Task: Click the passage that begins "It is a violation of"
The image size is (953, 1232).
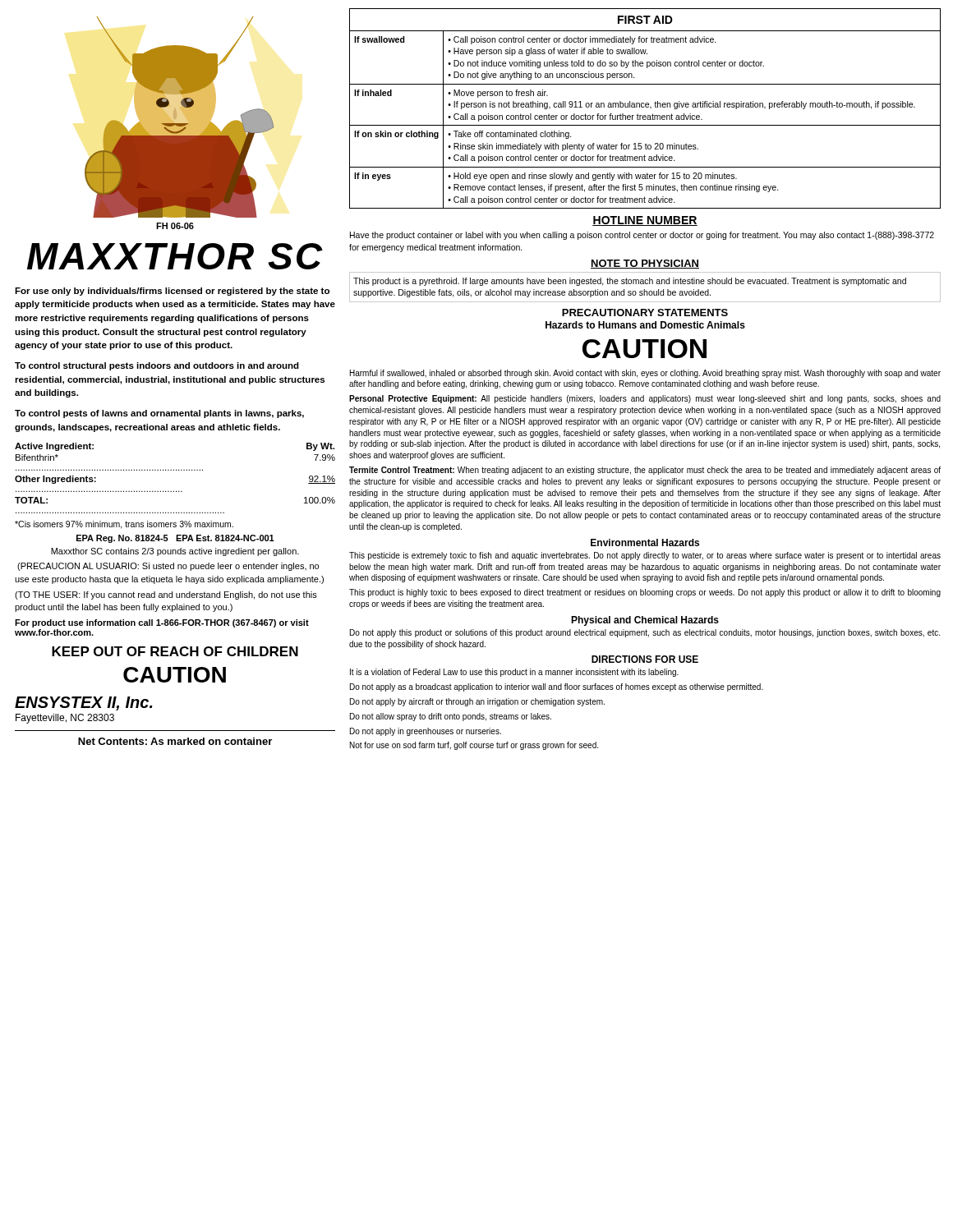Action: pos(514,673)
